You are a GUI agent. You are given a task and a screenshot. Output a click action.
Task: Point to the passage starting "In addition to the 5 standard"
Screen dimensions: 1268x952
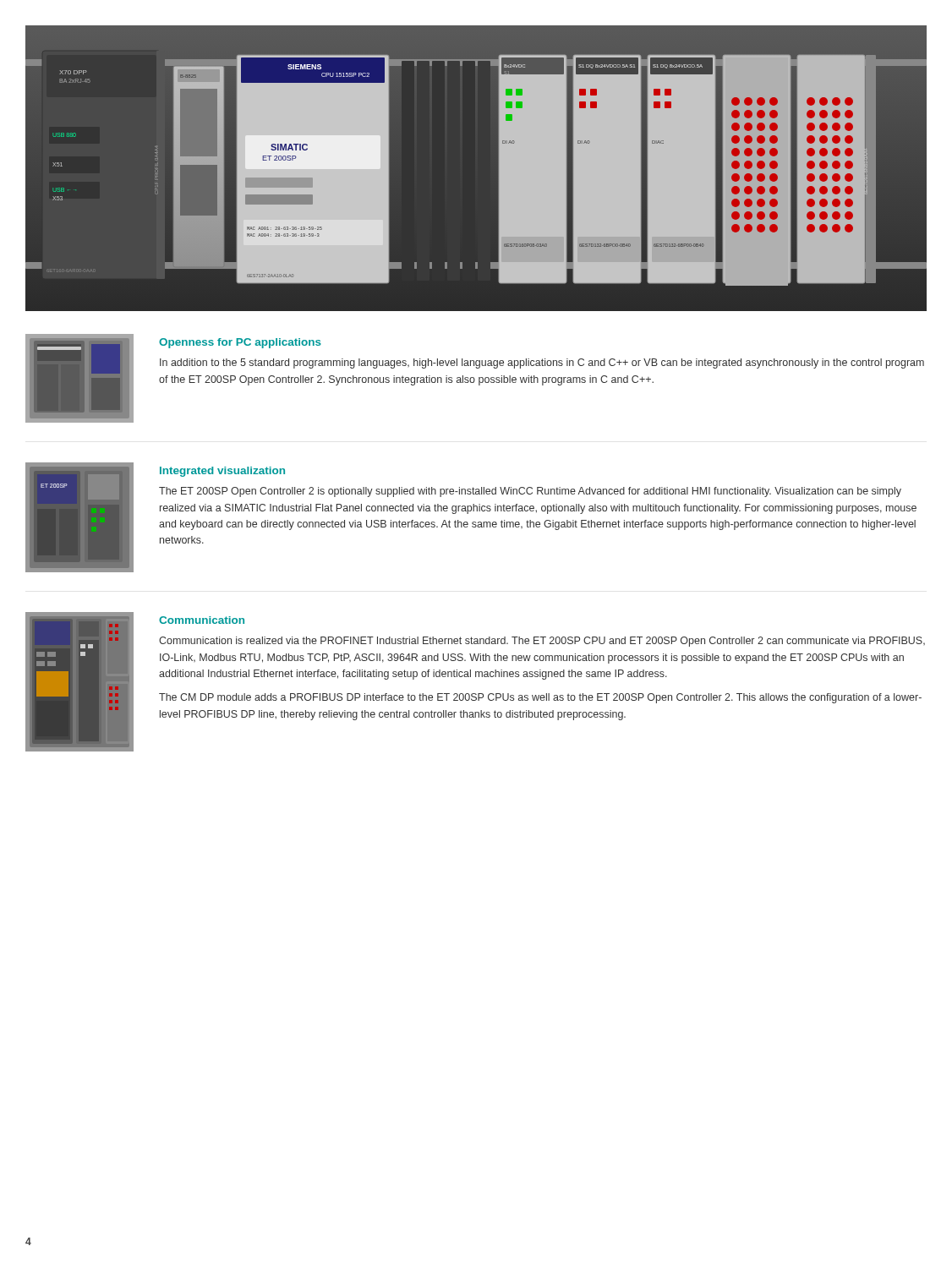coord(542,371)
